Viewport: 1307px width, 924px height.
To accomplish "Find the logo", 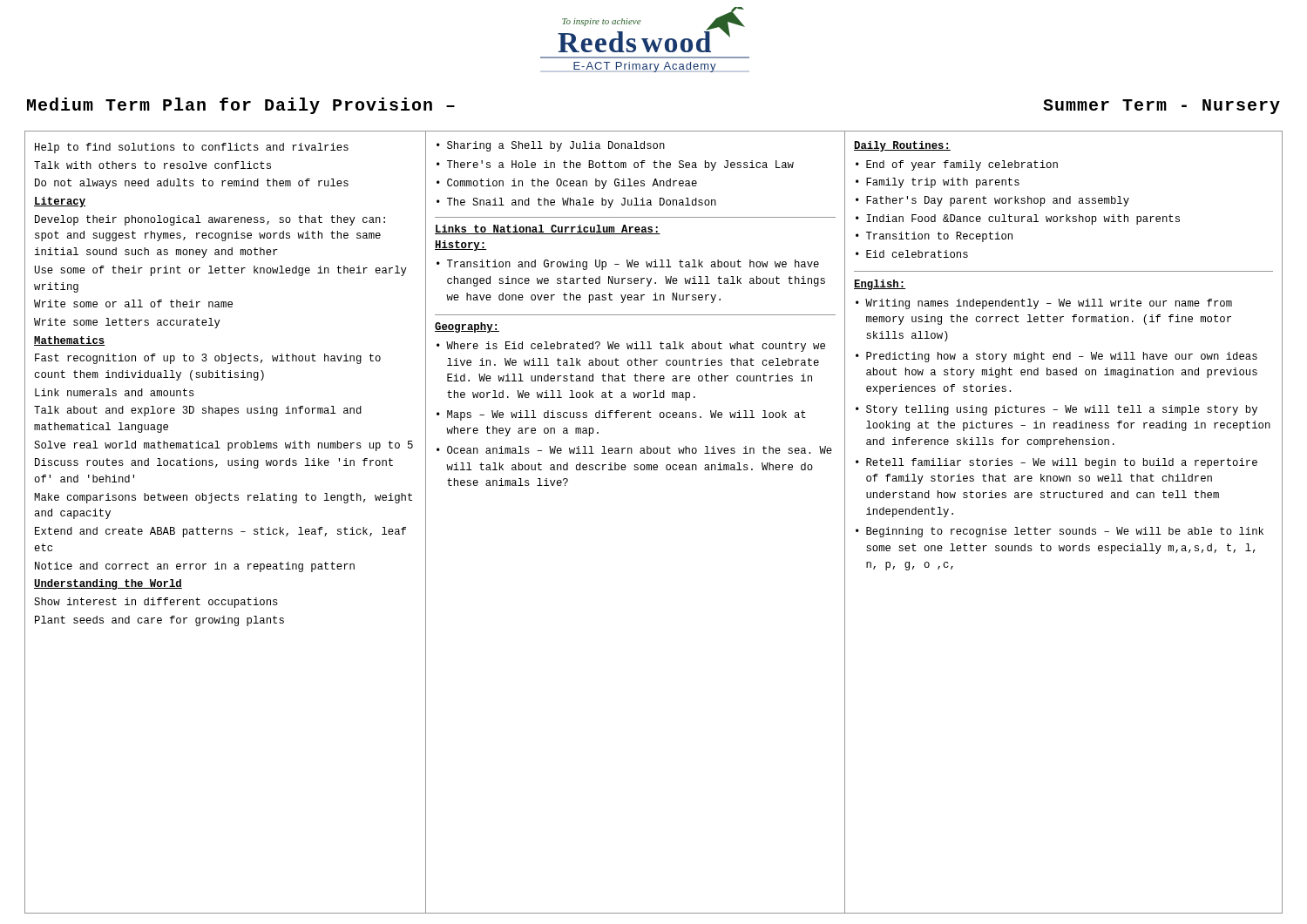I will click(x=654, y=50).
